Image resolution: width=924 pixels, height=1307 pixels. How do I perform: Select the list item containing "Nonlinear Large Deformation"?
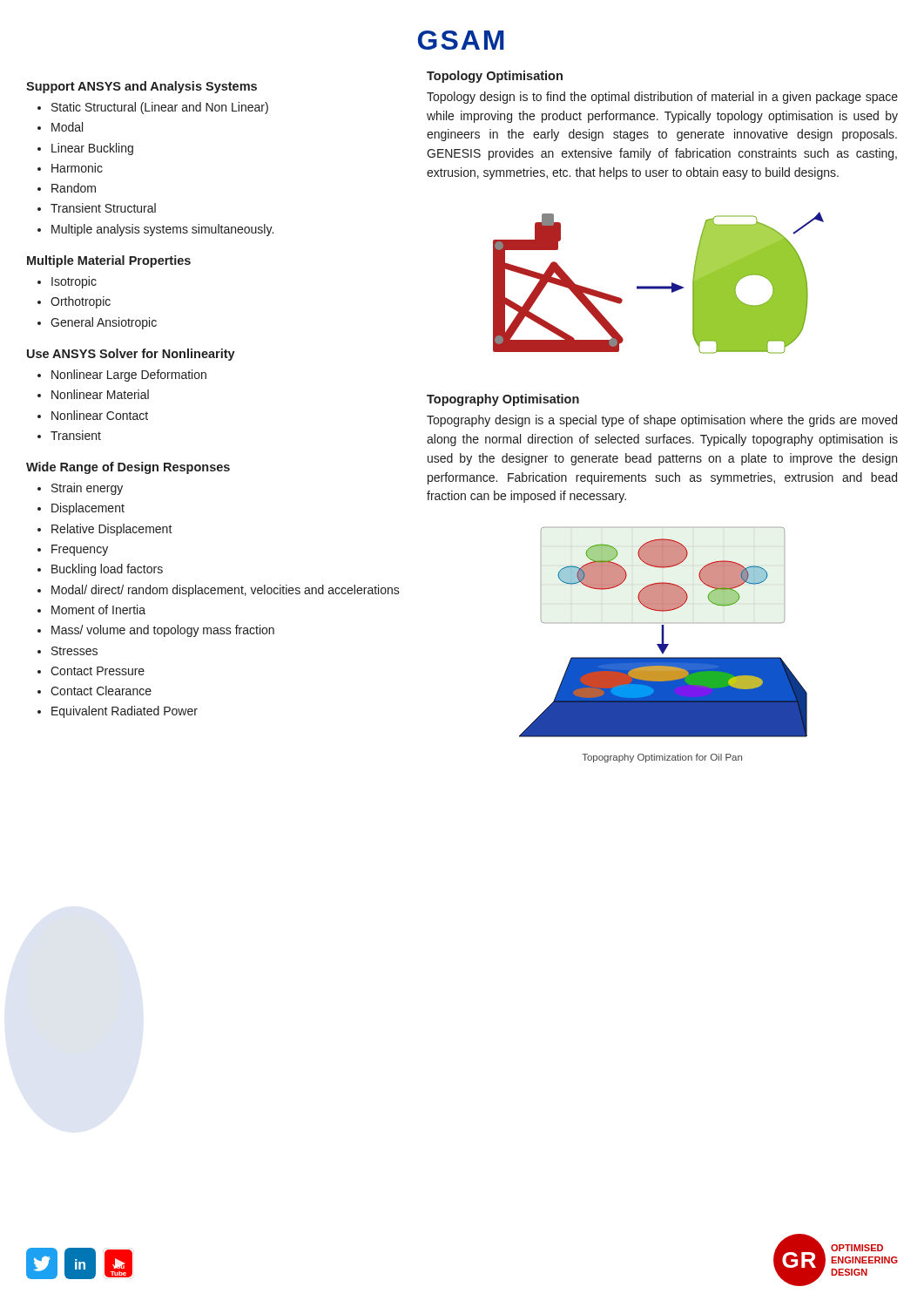click(x=129, y=375)
